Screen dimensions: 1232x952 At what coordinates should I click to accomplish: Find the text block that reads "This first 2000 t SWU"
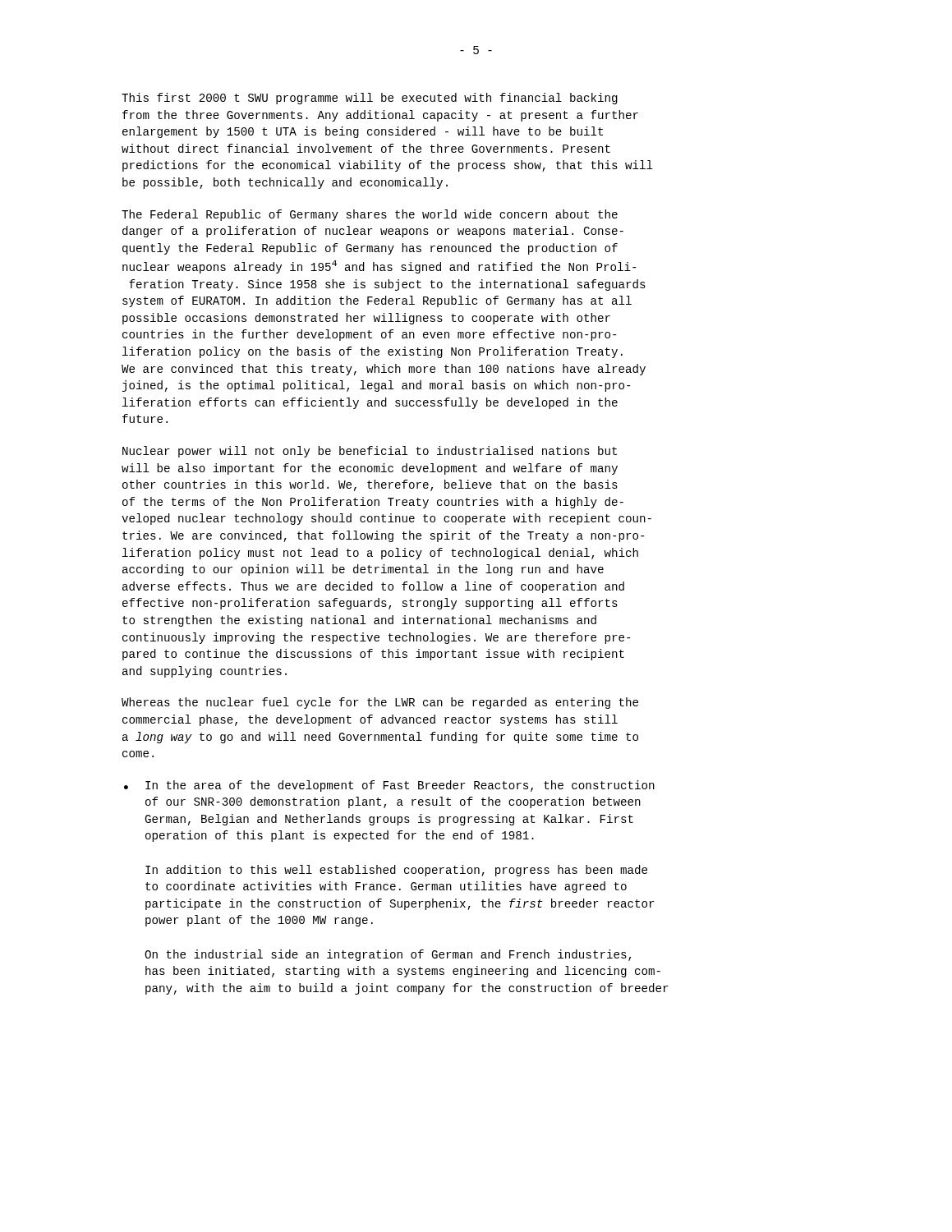coord(387,141)
